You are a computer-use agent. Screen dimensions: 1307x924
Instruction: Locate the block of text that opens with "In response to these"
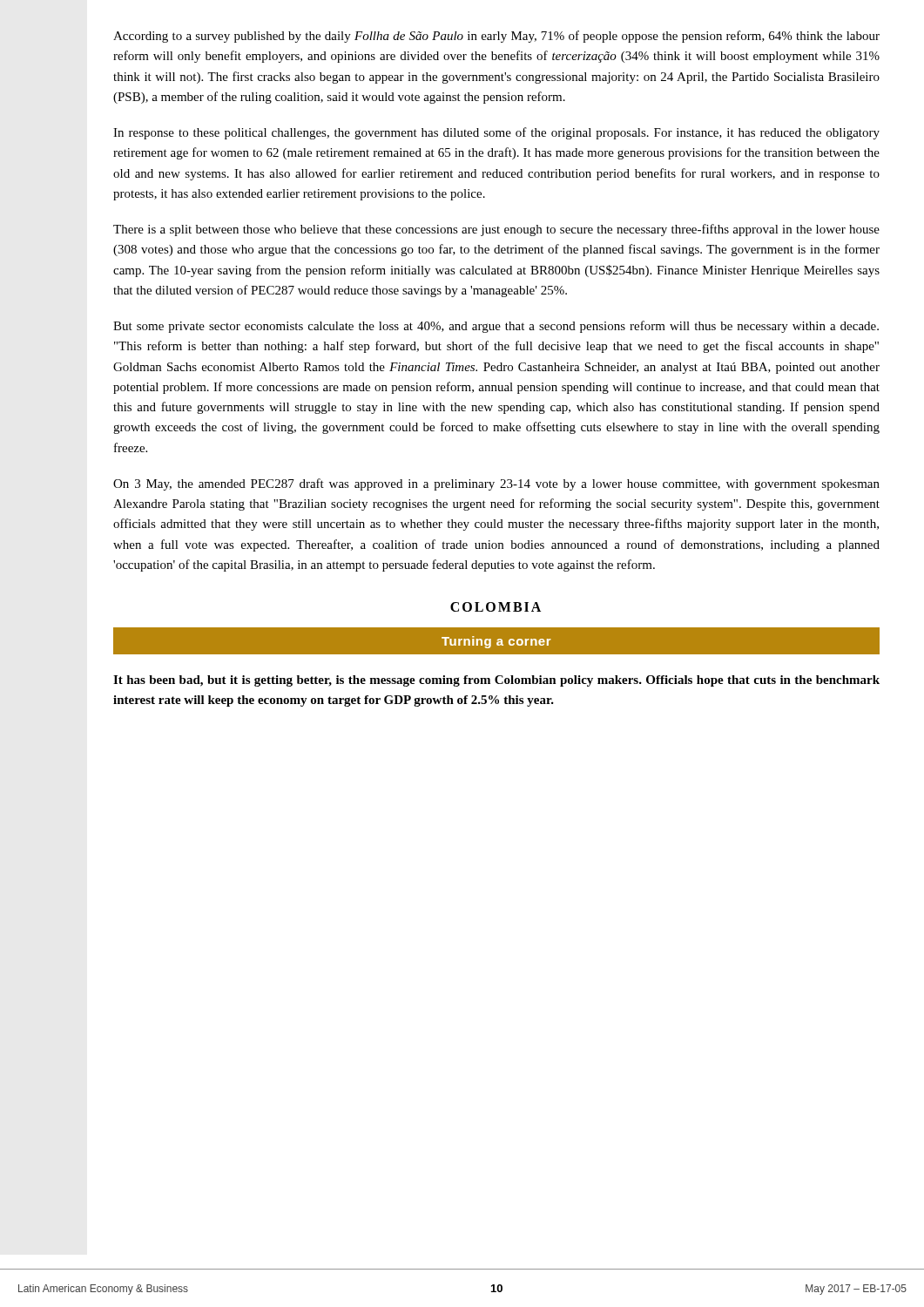(x=496, y=163)
